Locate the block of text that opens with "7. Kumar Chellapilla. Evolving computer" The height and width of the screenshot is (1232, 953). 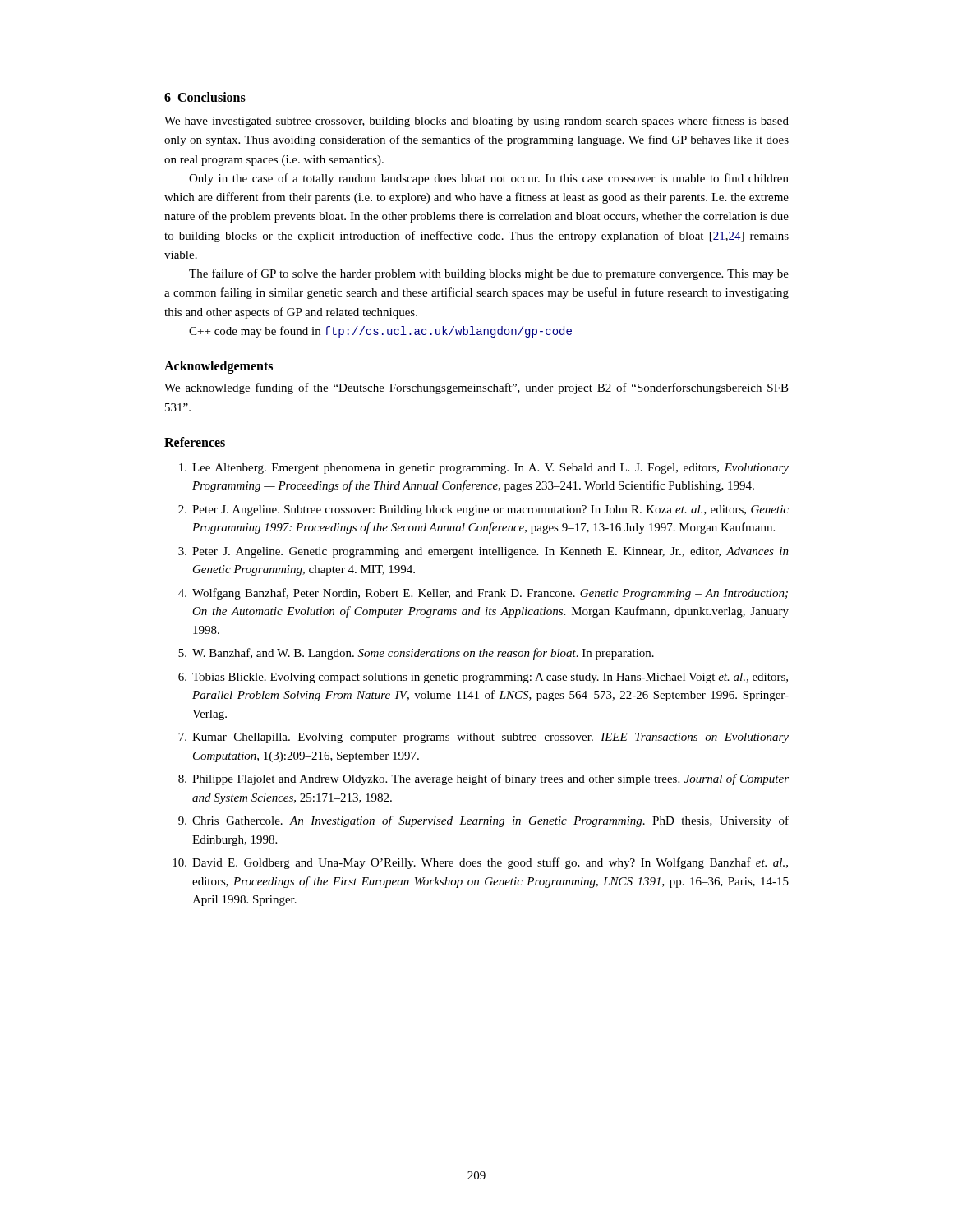[x=476, y=747]
